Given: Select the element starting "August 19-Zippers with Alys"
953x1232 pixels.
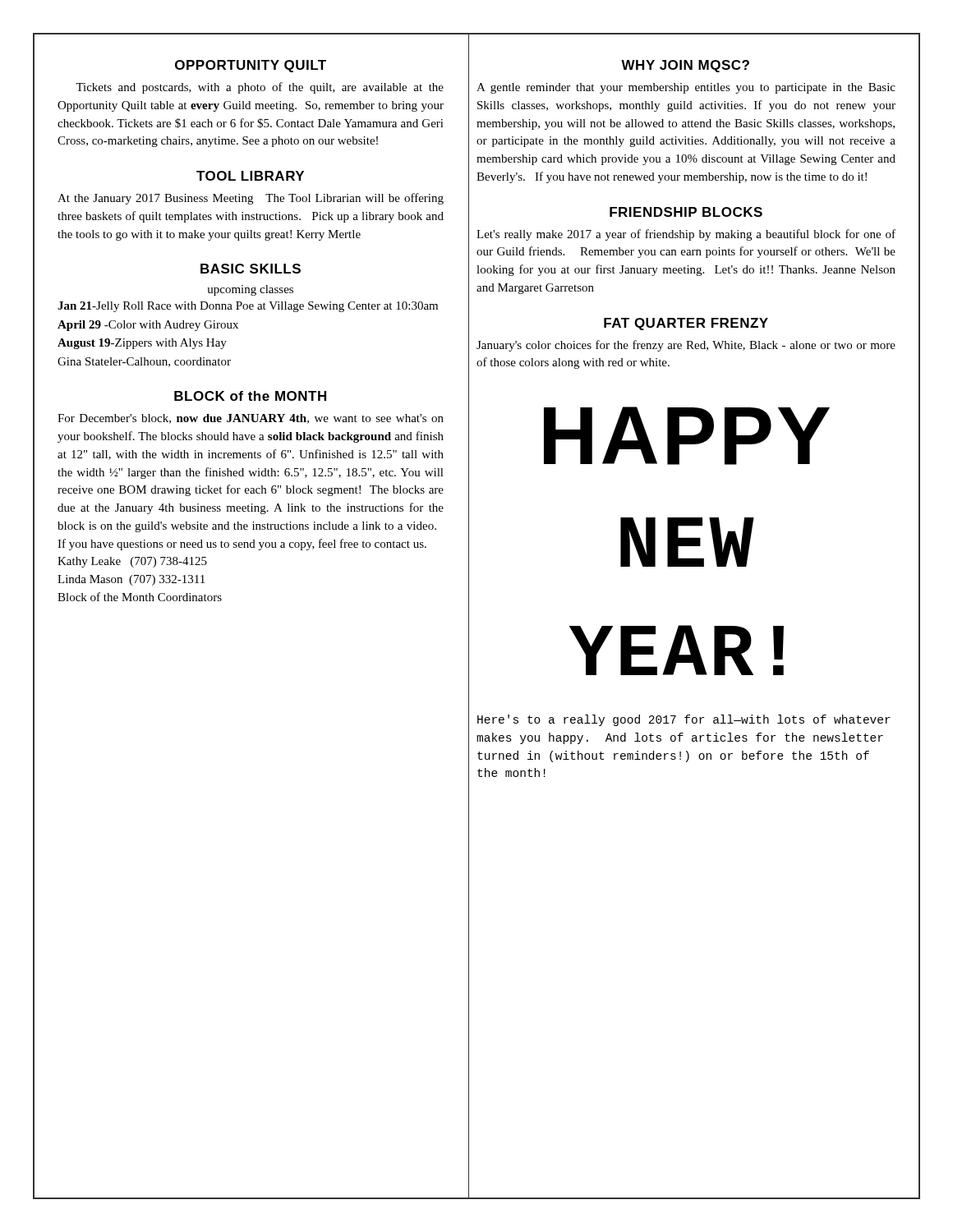Looking at the screenshot, I should pyautogui.click(x=142, y=343).
